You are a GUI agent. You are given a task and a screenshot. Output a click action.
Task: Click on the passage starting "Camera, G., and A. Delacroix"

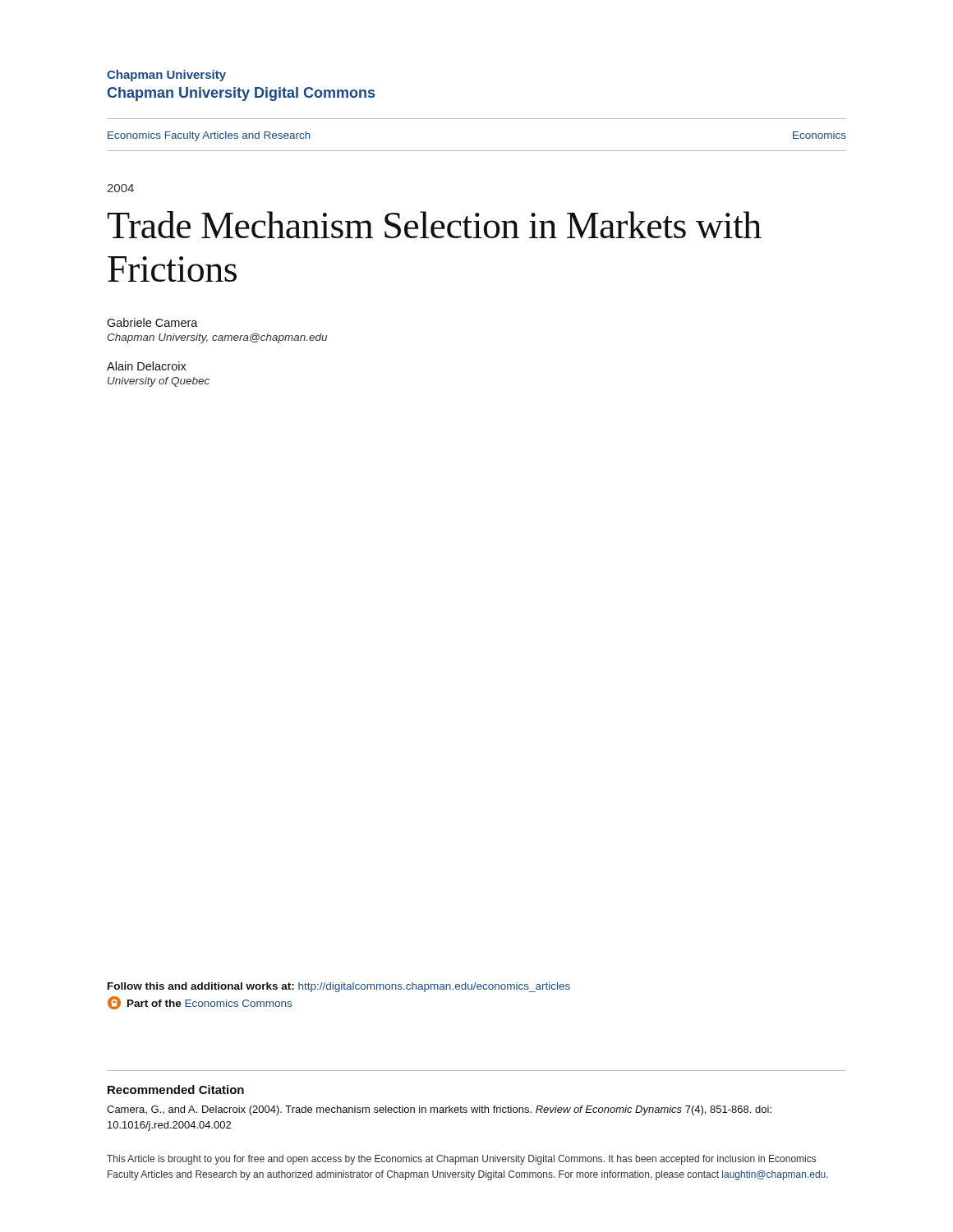click(440, 1117)
